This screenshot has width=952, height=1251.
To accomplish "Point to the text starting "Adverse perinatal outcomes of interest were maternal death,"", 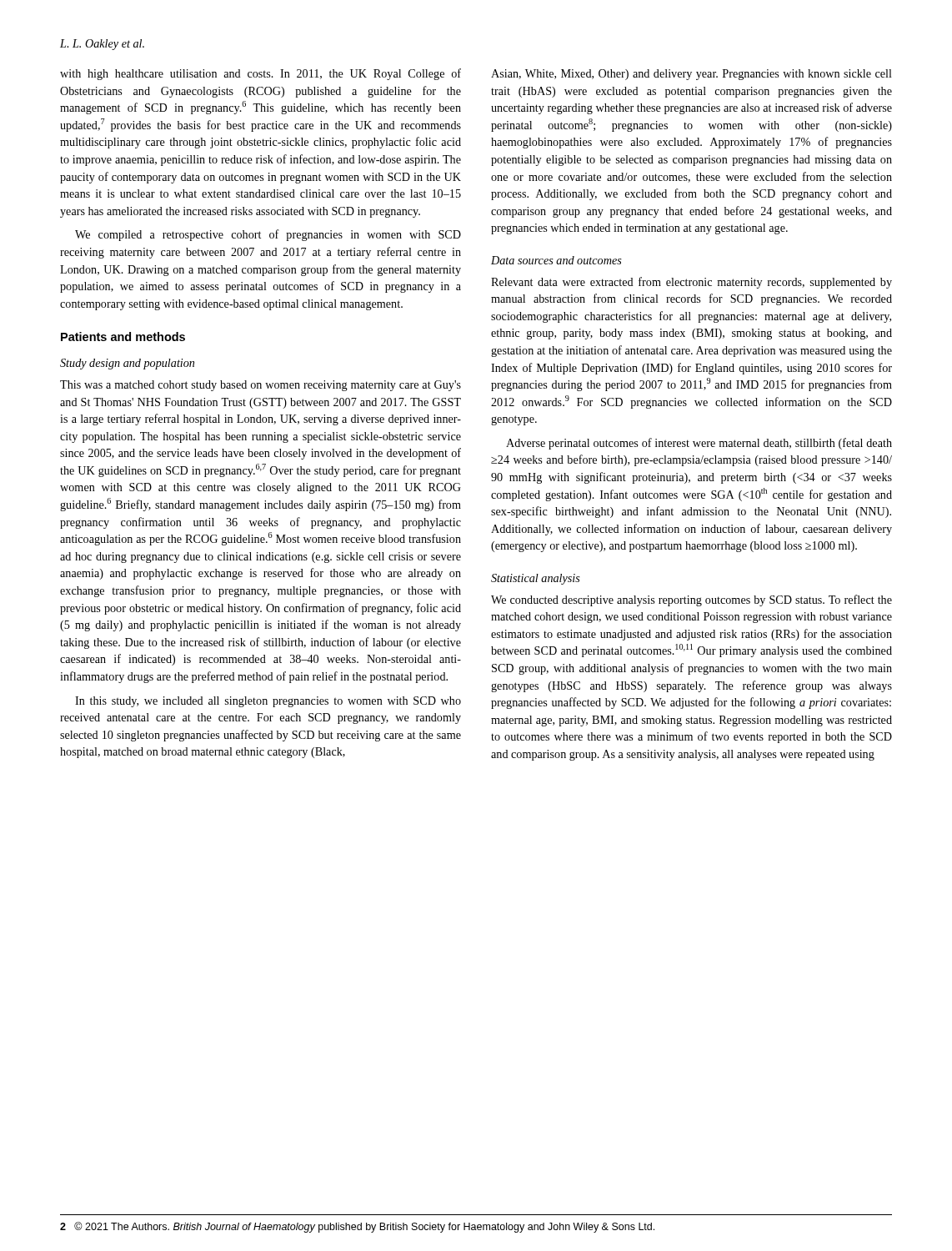I will tap(692, 495).
